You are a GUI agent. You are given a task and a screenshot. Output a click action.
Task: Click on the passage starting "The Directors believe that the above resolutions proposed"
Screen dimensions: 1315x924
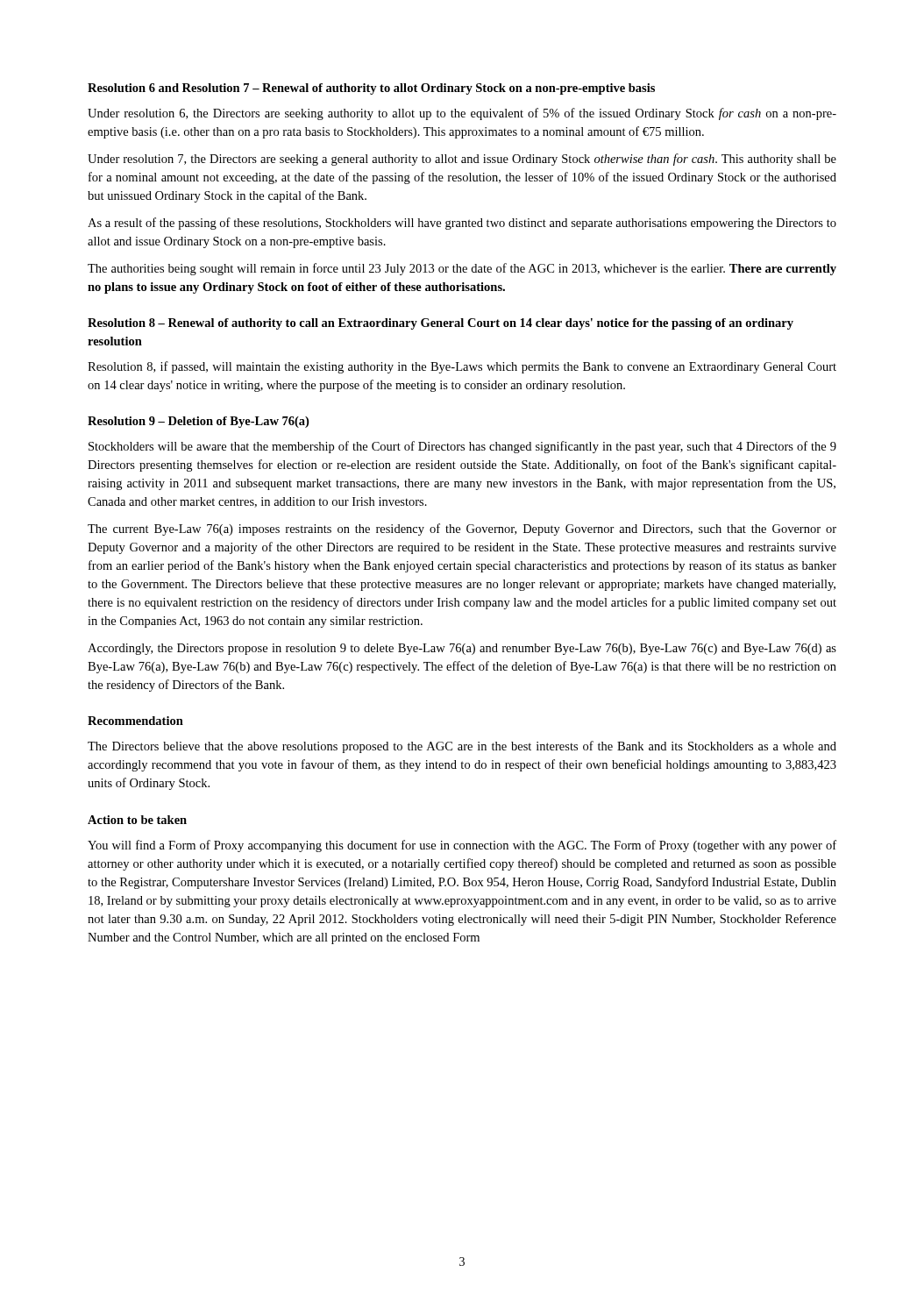click(x=462, y=765)
